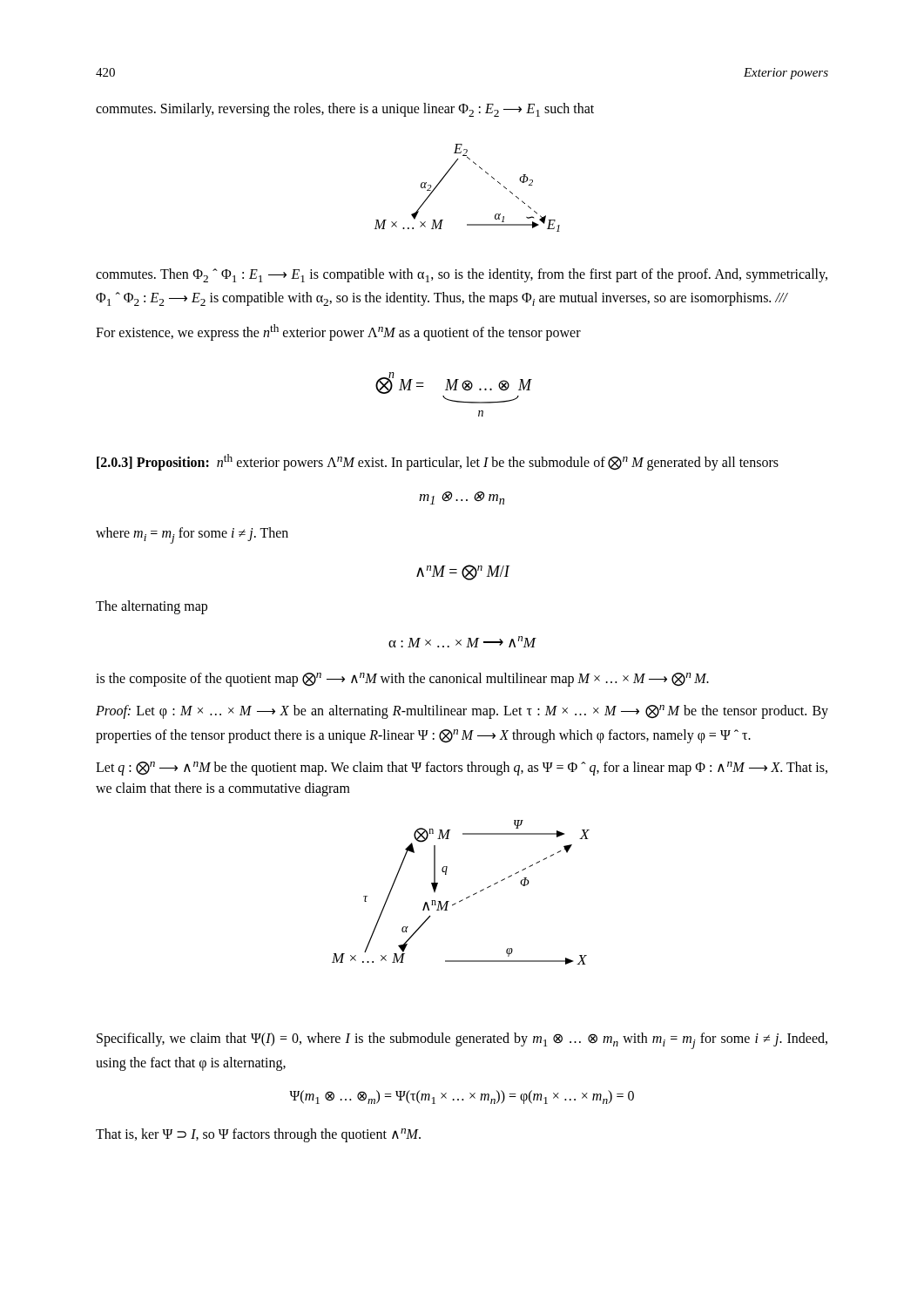
Task: Locate the formula that says "∧nM = ⨂n M/I"
Action: click(462, 571)
